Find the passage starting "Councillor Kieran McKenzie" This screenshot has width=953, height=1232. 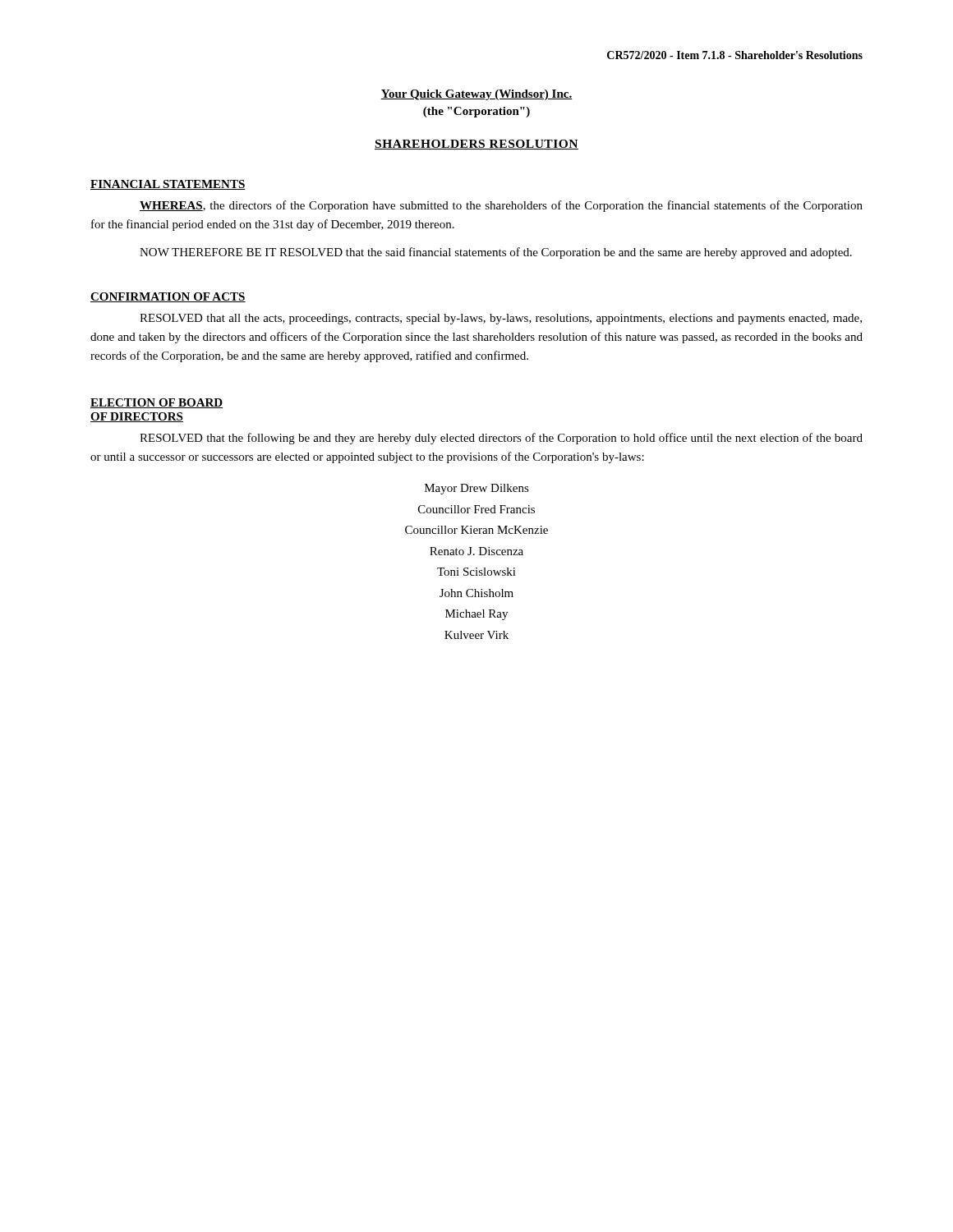pos(476,530)
